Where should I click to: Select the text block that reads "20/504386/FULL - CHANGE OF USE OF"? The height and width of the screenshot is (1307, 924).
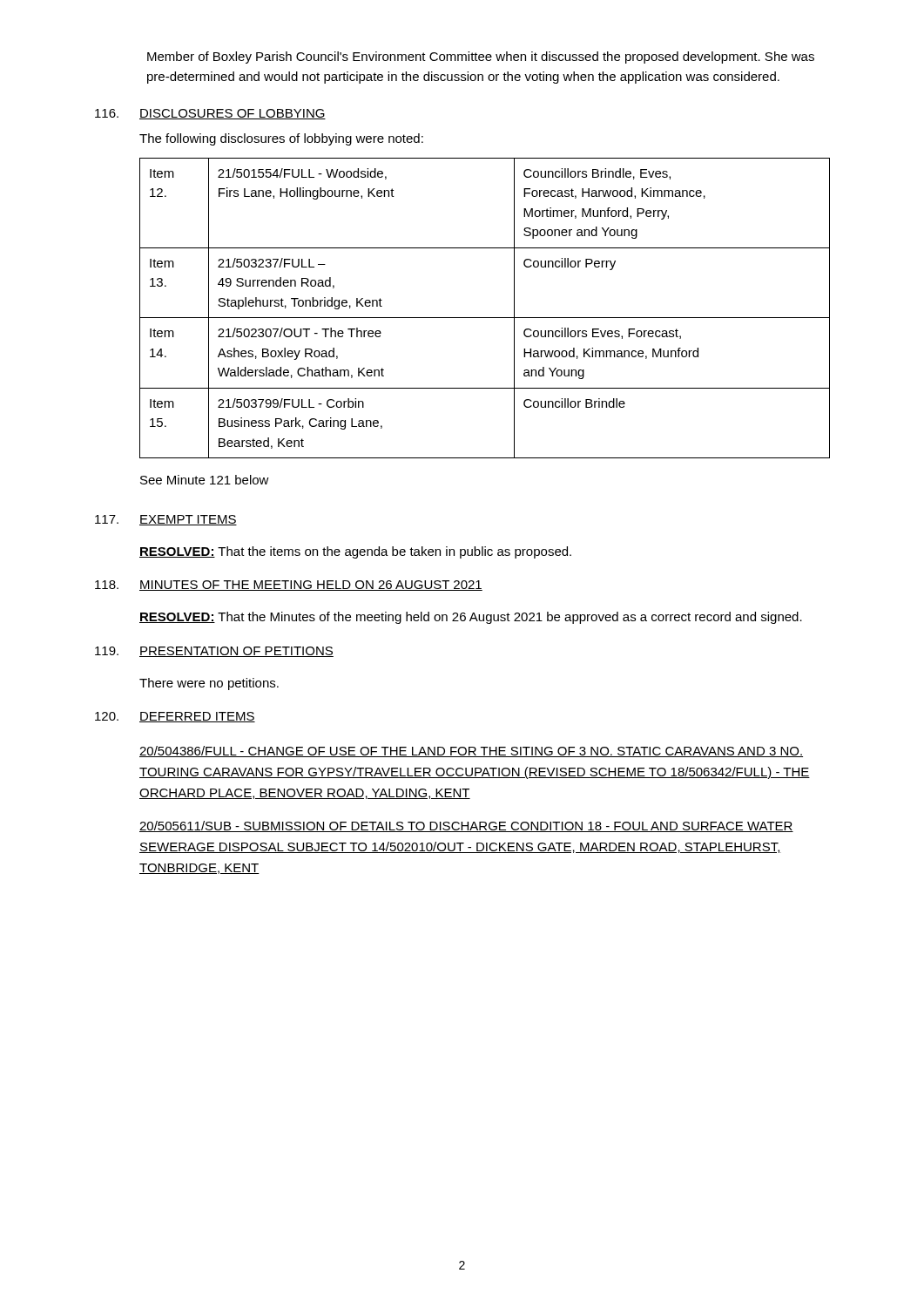pos(474,772)
